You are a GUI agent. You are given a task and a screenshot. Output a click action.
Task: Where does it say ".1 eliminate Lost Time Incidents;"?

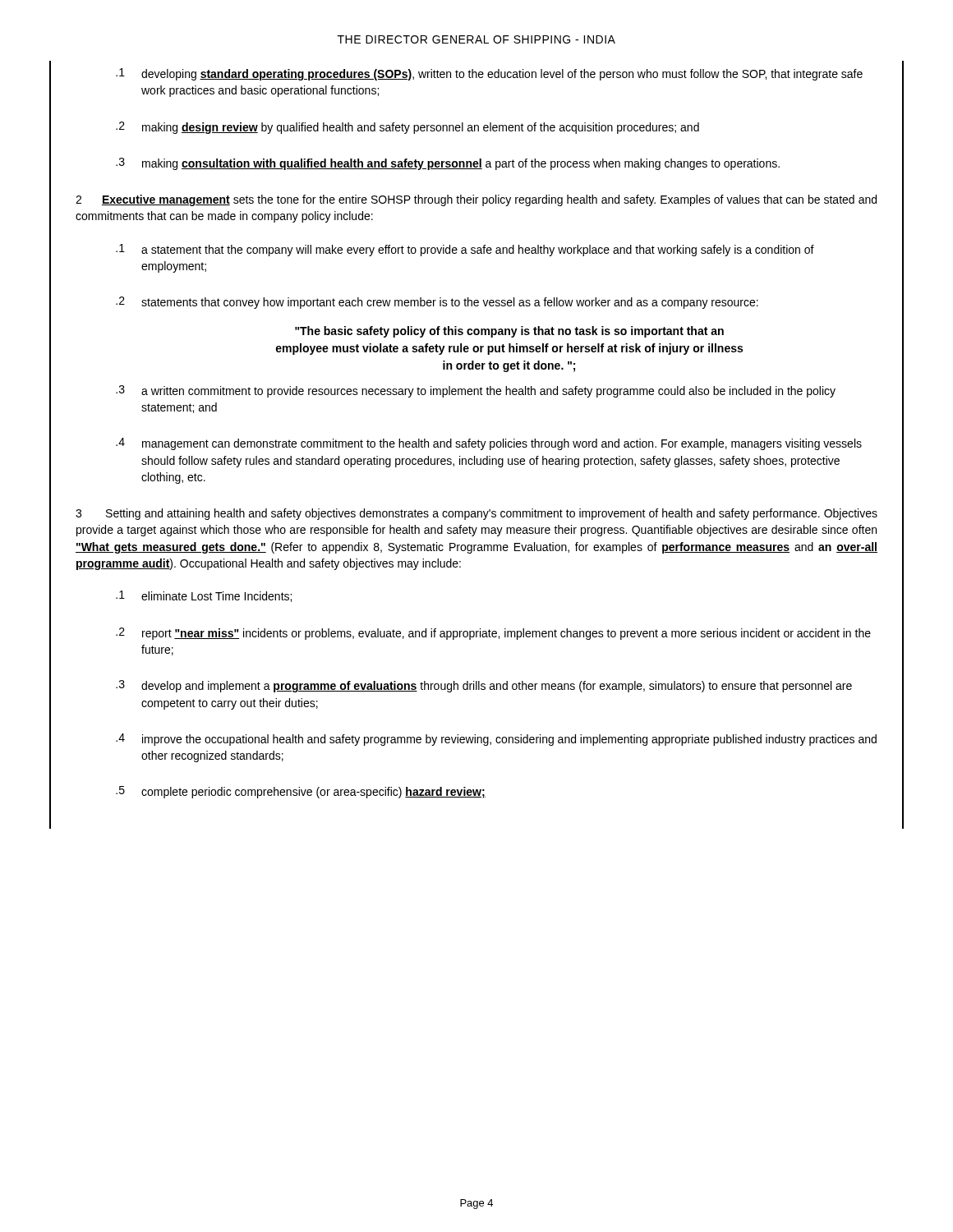pos(204,596)
